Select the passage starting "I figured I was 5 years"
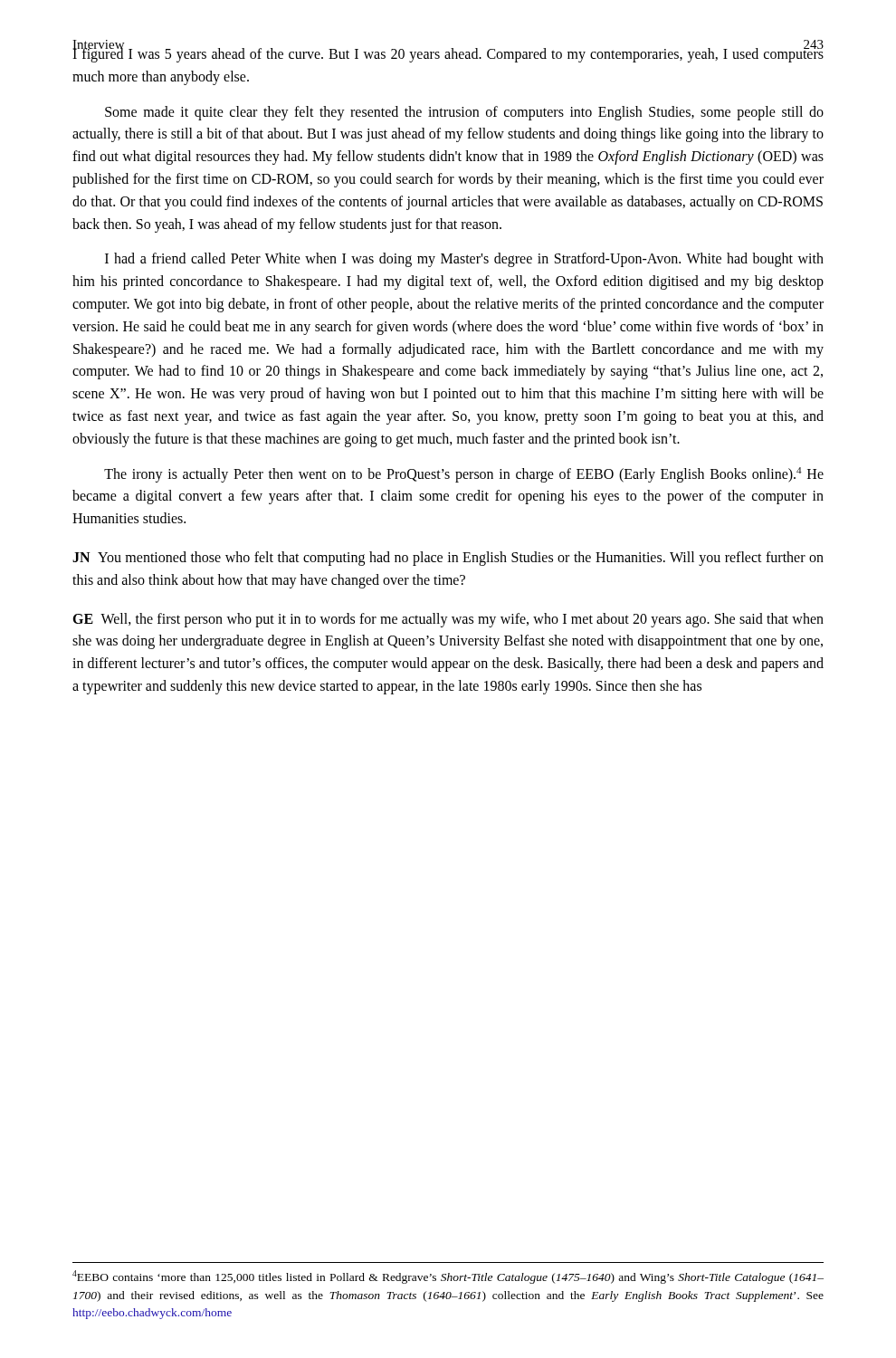This screenshot has width=896, height=1358. (x=448, y=66)
